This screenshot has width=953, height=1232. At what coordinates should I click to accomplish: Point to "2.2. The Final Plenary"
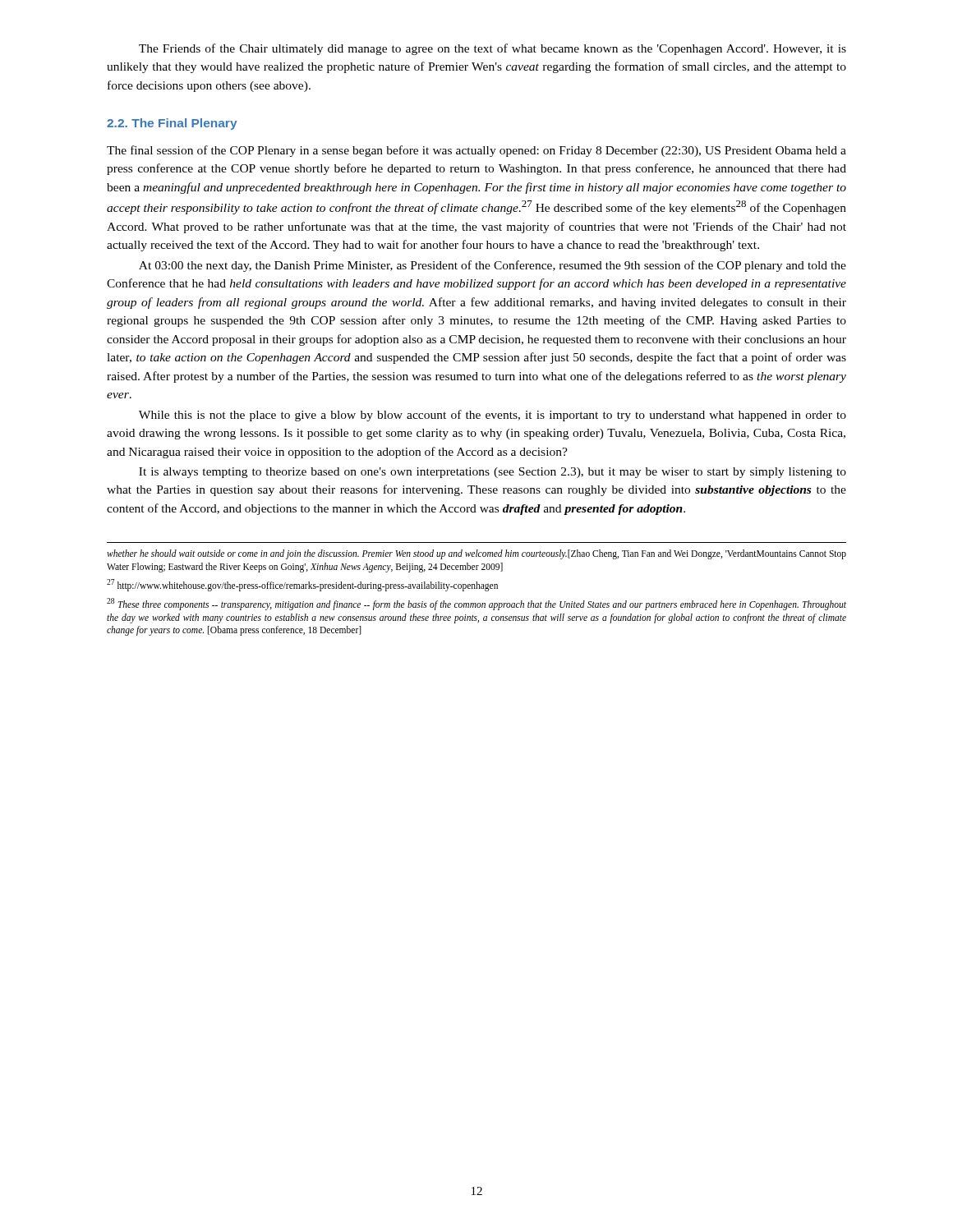coord(172,123)
